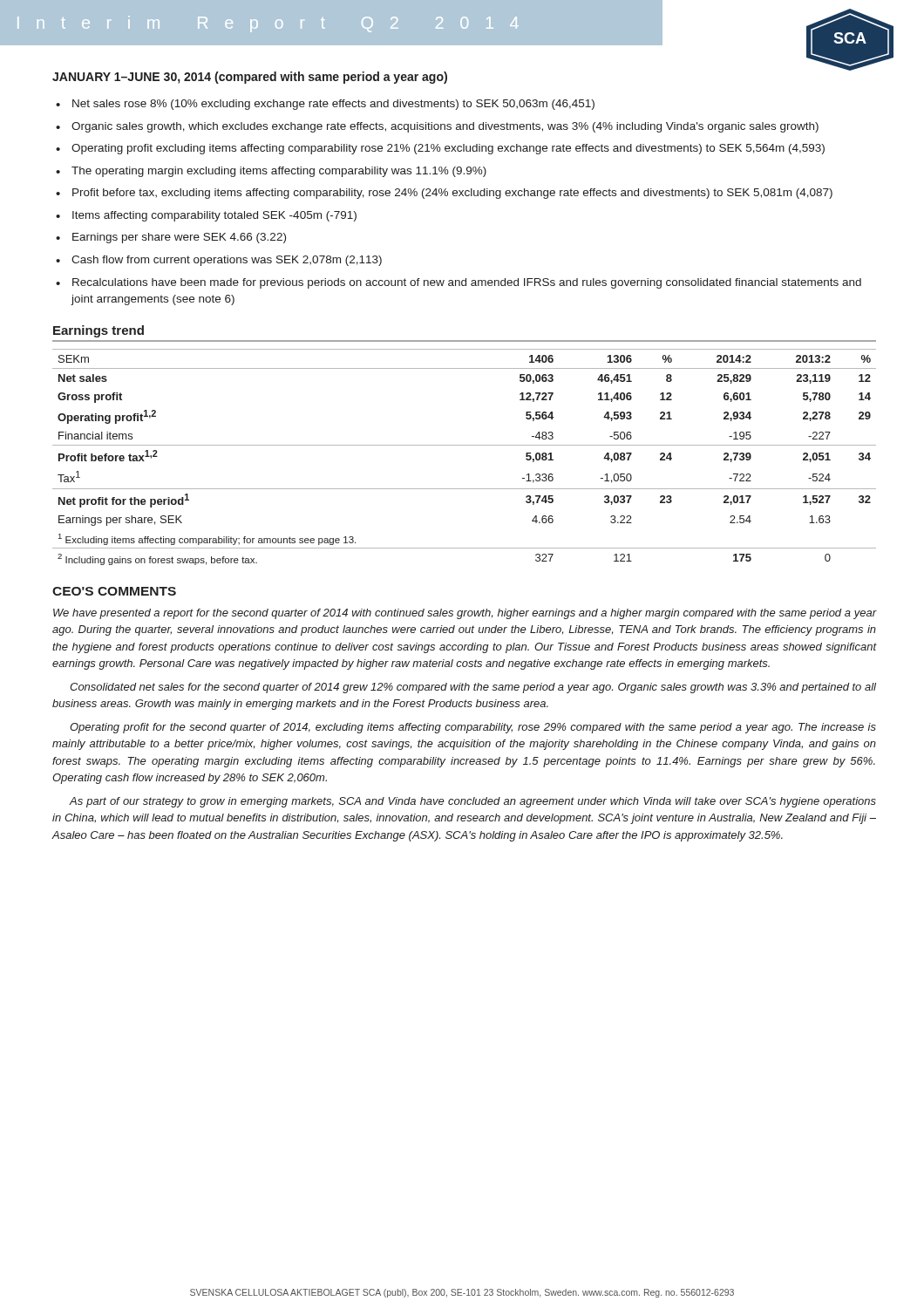Select the element starting "Operating profit excluding"
Image resolution: width=924 pixels, height=1308 pixels.
click(x=448, y=148)
